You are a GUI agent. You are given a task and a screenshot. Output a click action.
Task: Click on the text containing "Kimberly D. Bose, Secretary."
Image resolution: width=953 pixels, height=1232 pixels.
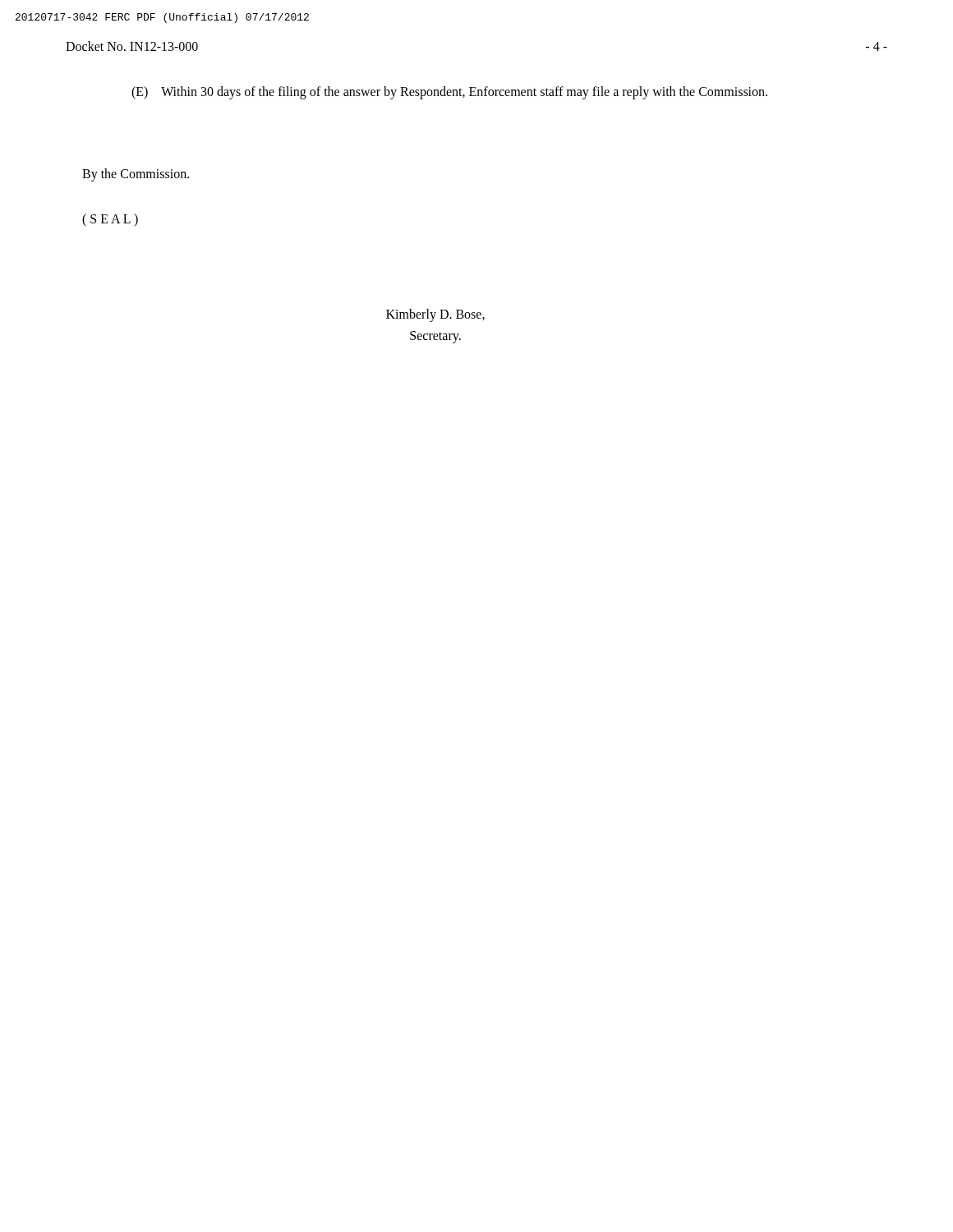point(435,325)
